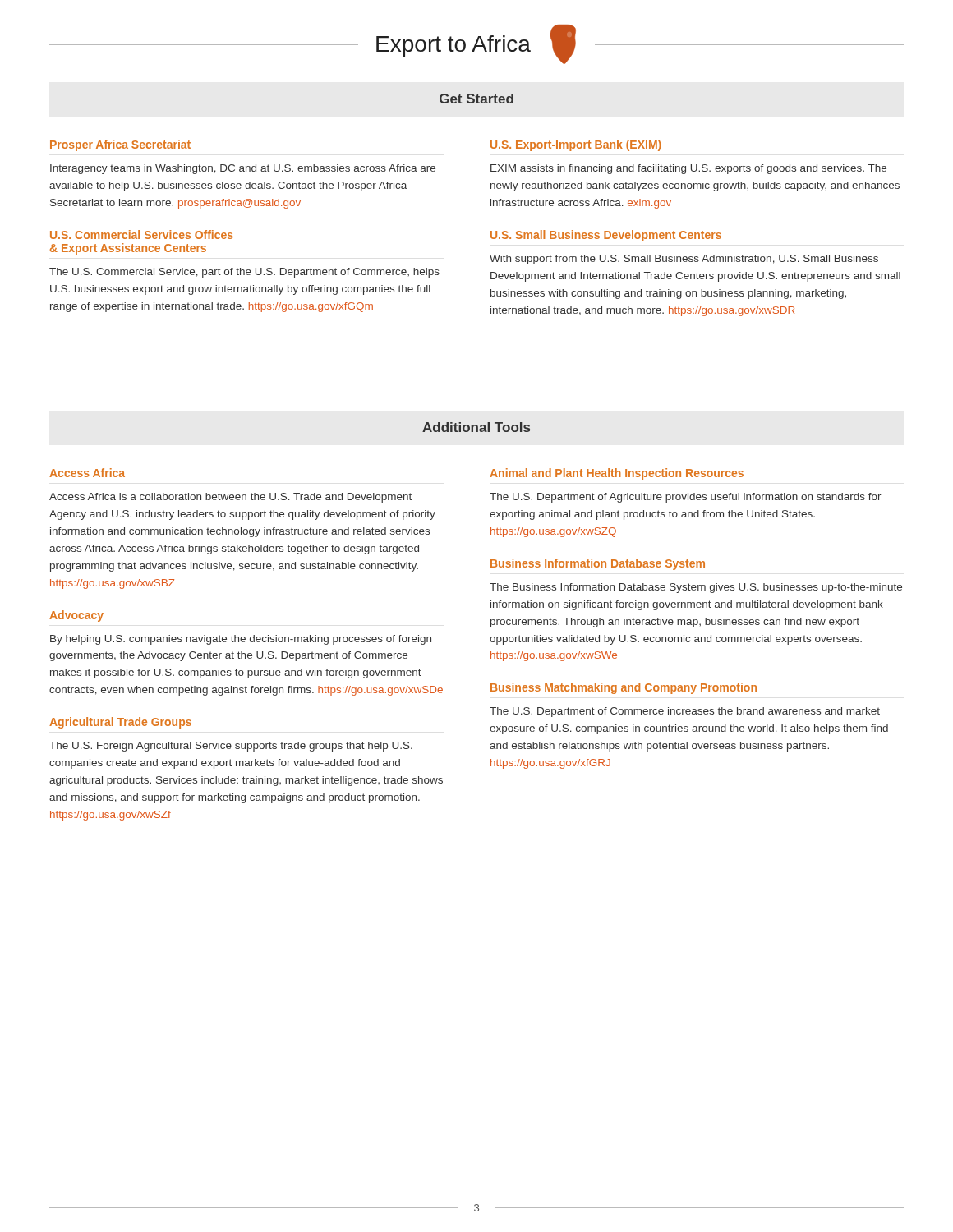Find the element starting "Interagency teams in Washington,"

click(x=246, y=186)
